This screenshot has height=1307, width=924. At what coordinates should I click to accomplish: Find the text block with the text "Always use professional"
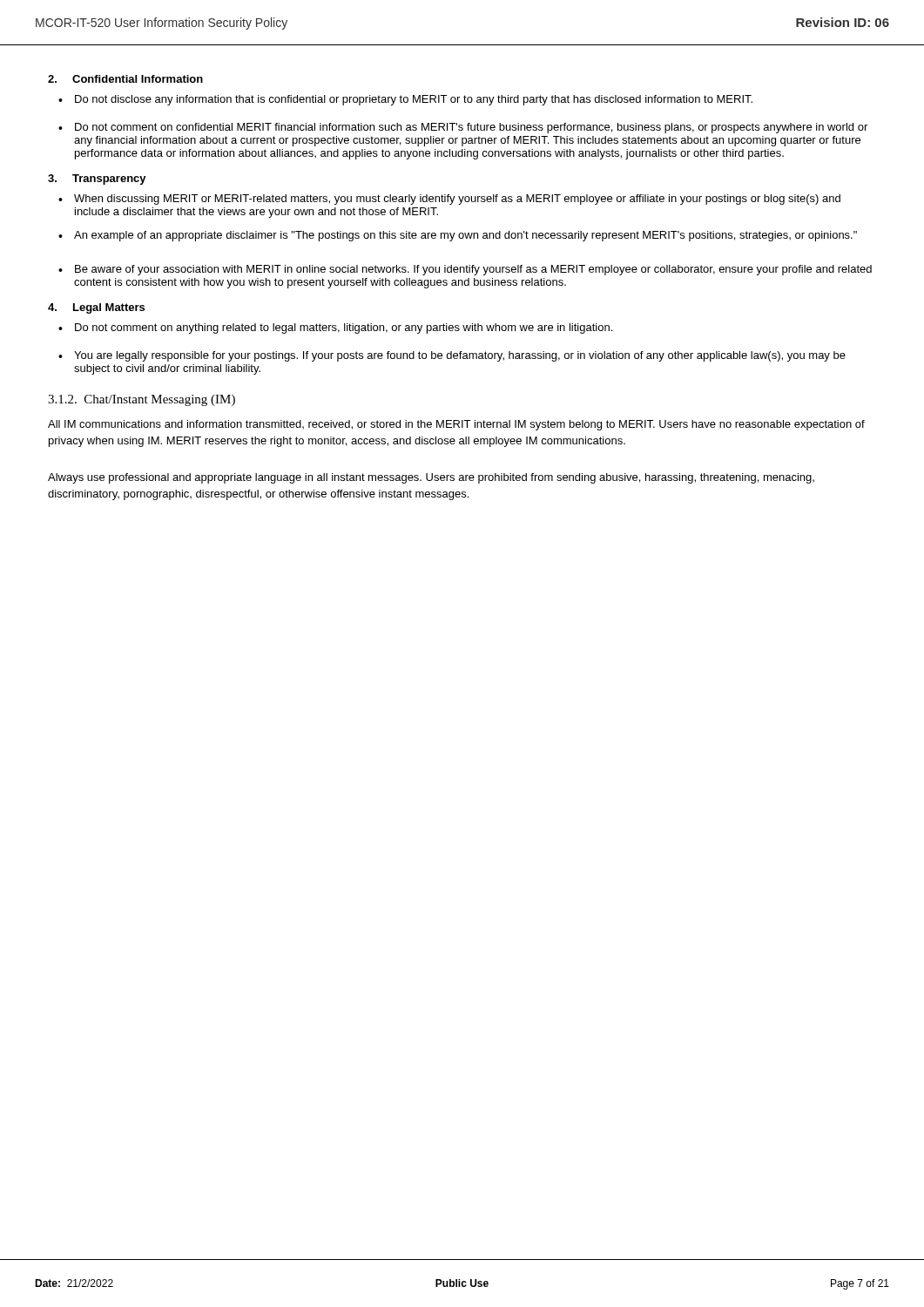(431, 485)
